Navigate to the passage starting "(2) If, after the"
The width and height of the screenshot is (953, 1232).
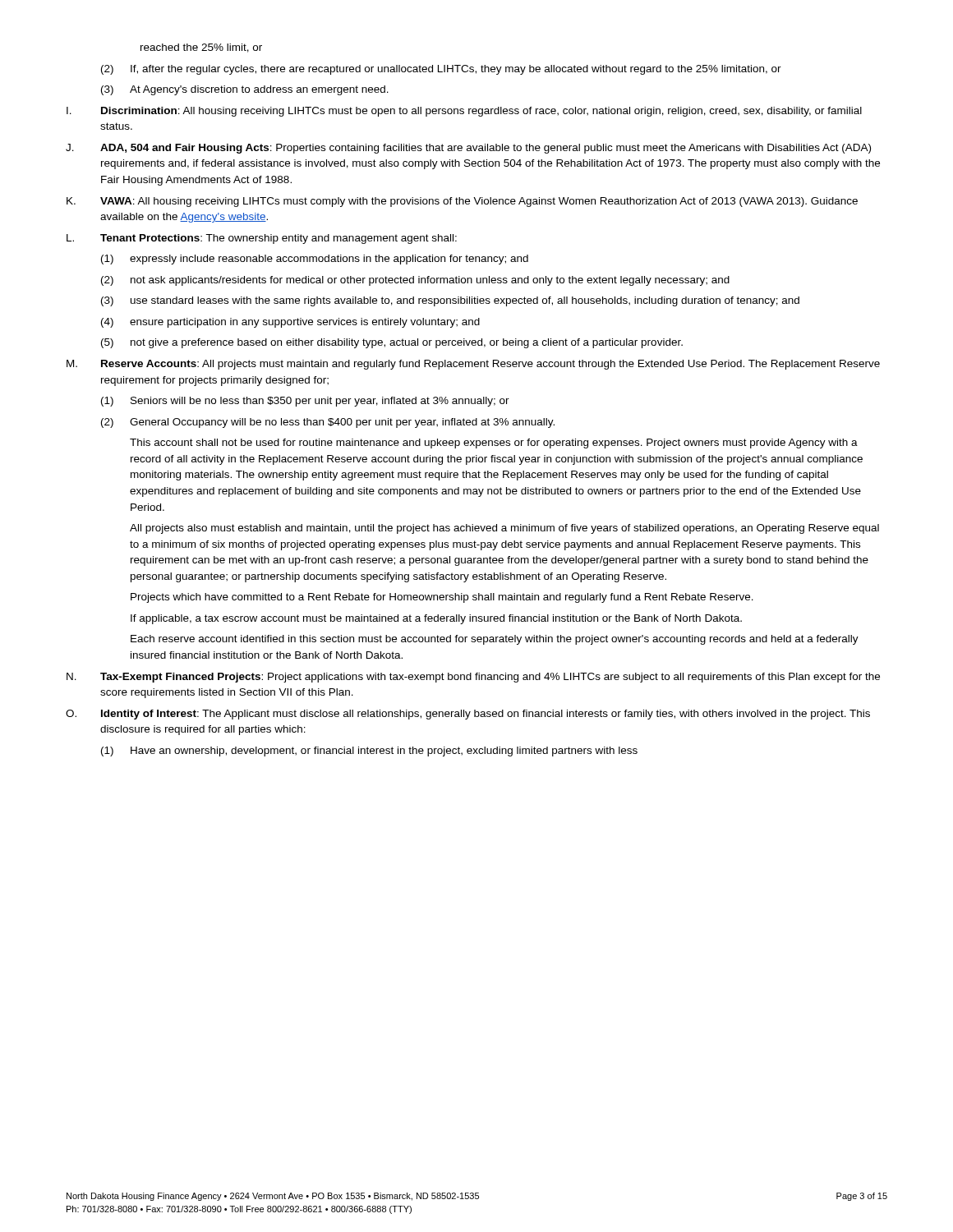point(494,68)
